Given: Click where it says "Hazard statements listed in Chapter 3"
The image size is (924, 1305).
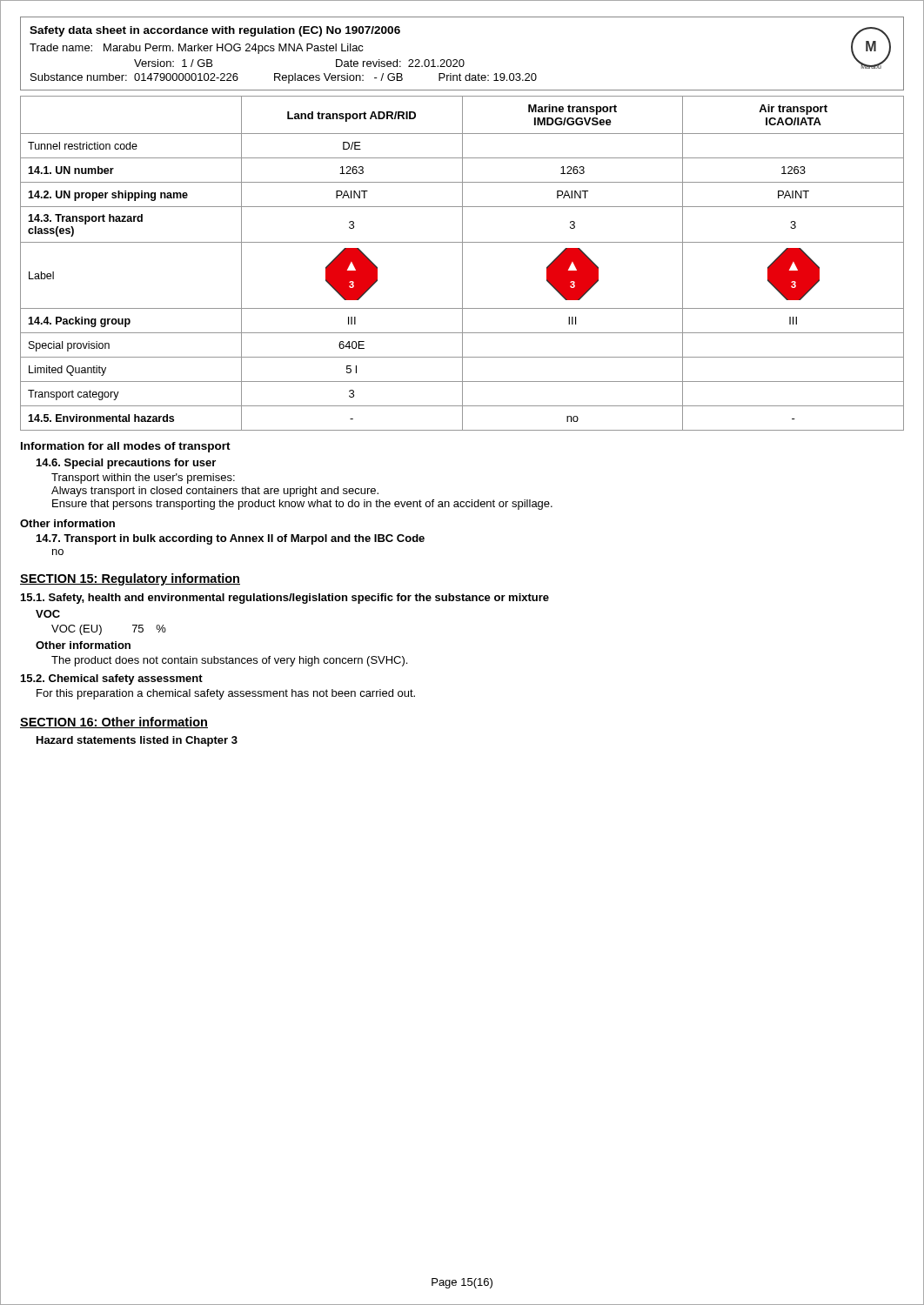Looking at the screenshot, I should point(137,740).
